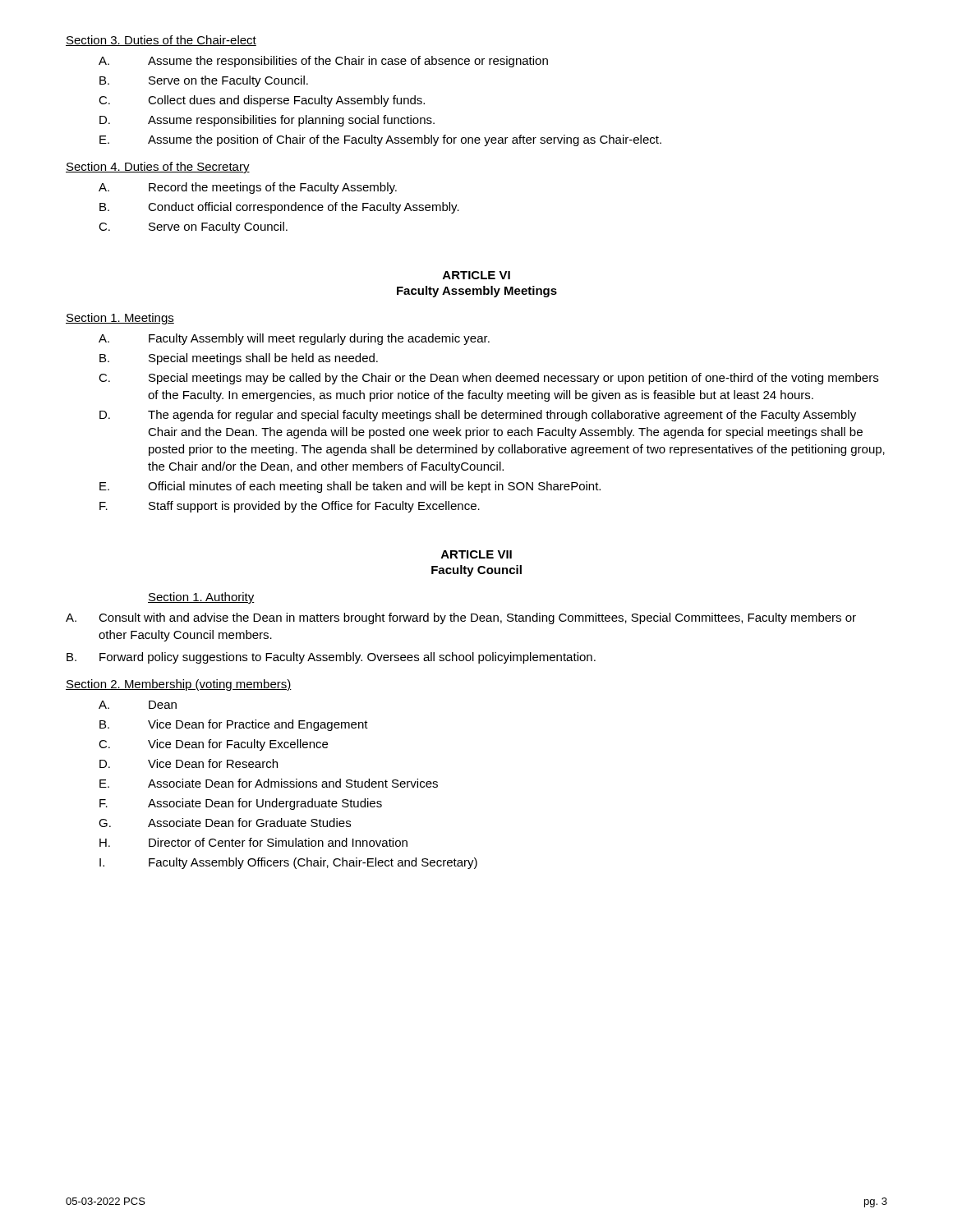Click on the element starting "E. Assume the position"
This screenshot has width=953, height=1232.
[x=476, y=139]
